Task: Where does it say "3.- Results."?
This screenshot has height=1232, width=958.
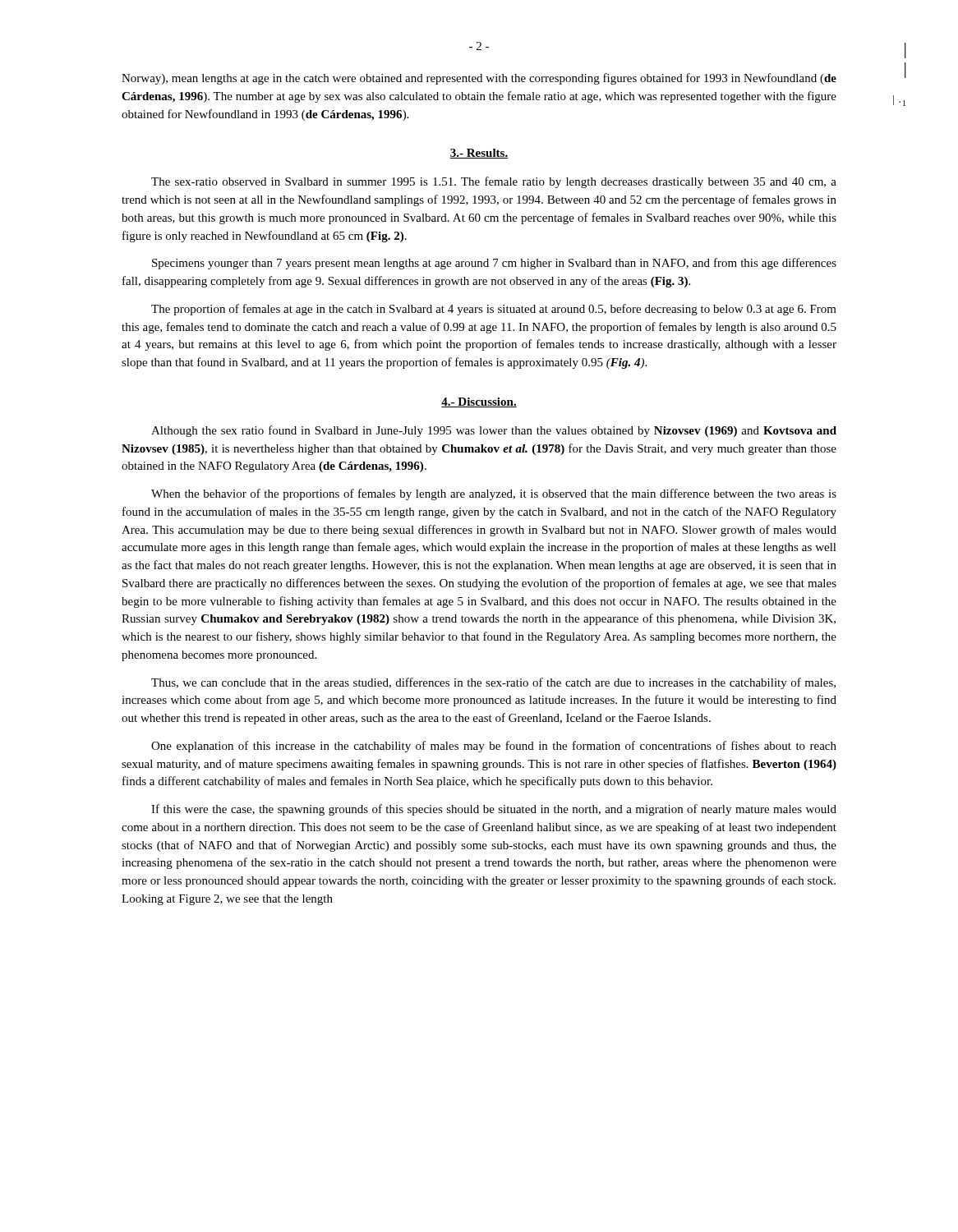Action: (x=479, y=153)
